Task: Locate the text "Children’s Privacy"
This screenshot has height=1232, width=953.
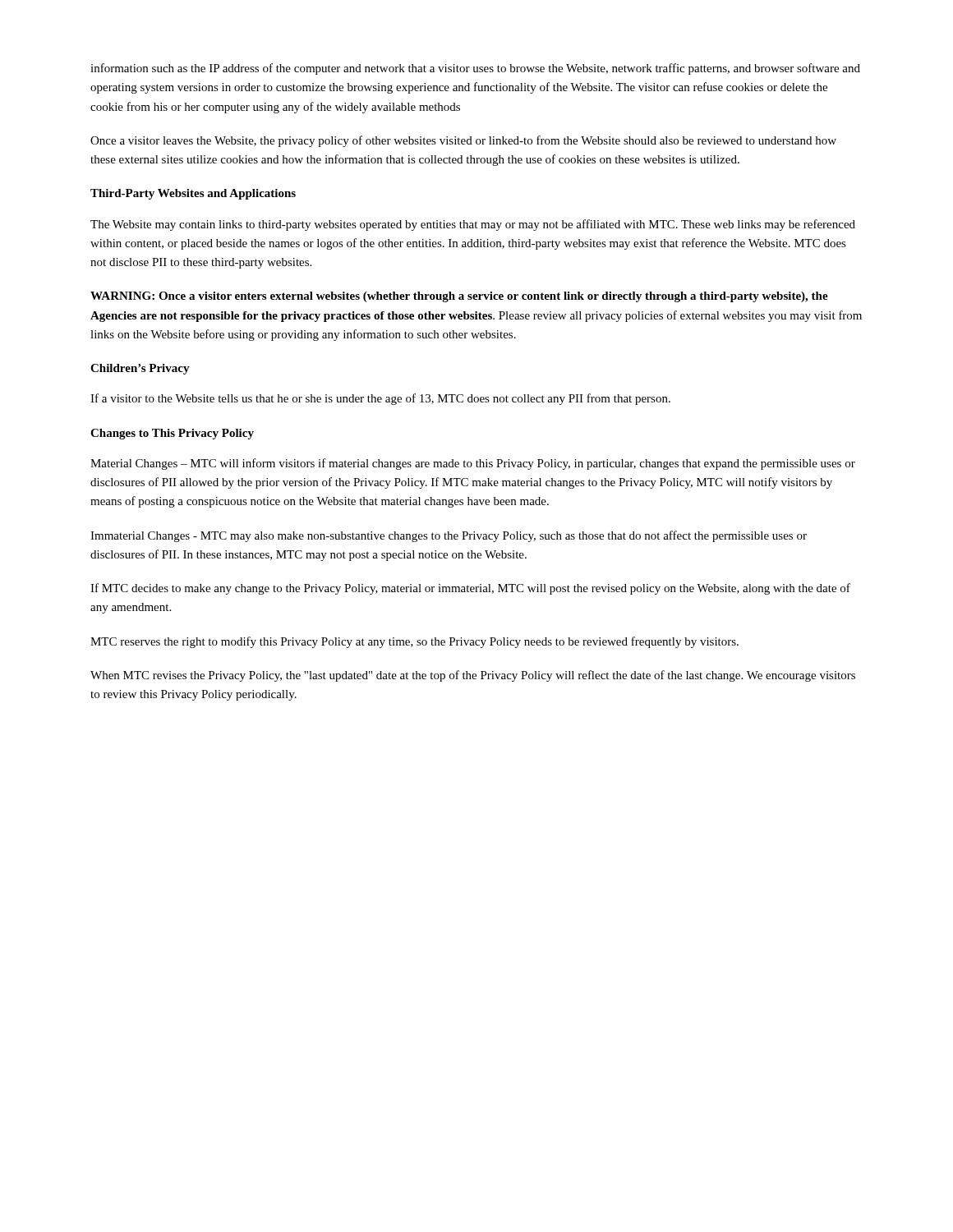Action: (x=140, y=368)
